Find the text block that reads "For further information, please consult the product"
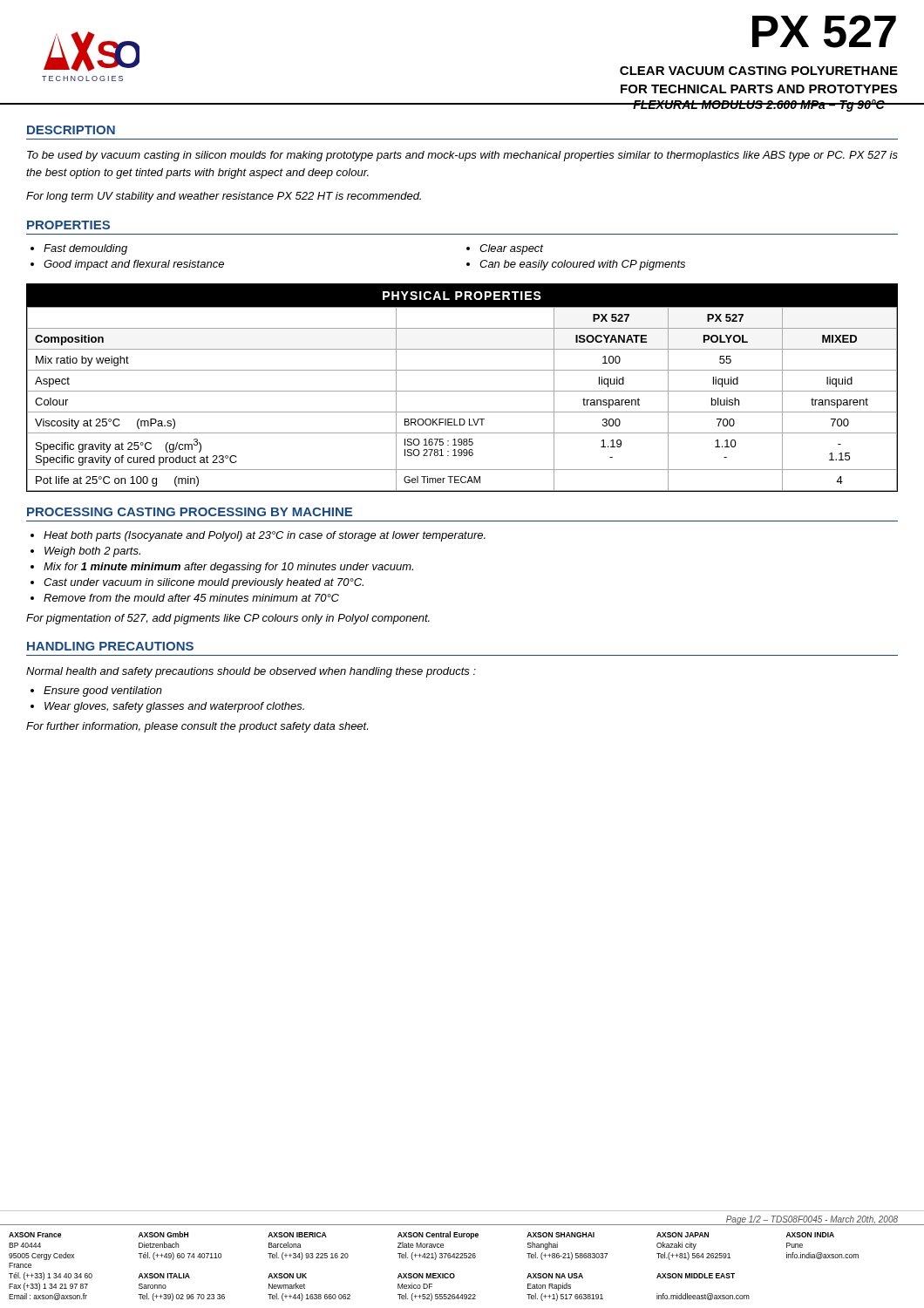The width and height of the screenshot is (924, 1308). pyautogui.click(x=198, y=726)
